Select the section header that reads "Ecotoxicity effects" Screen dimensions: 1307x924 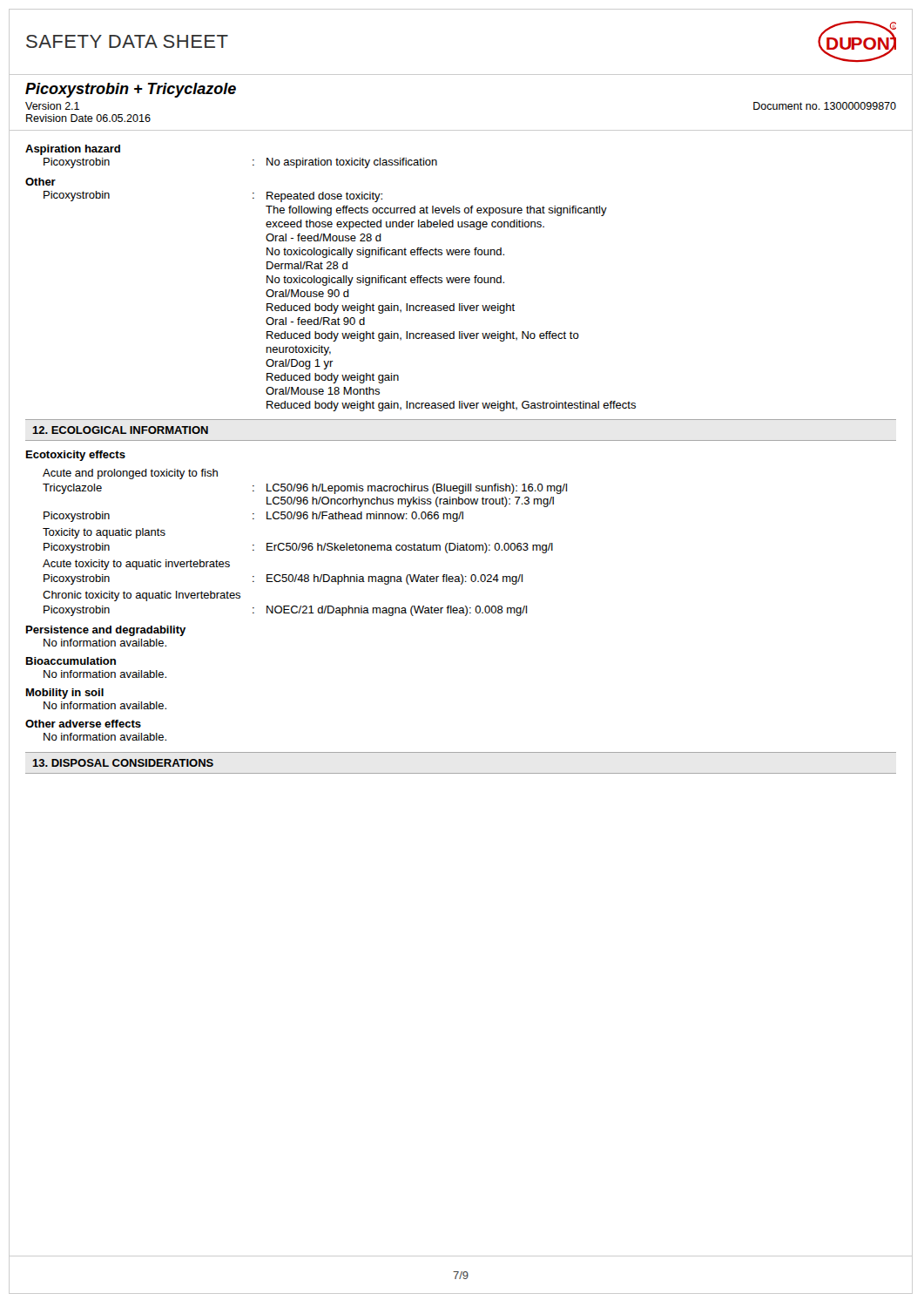pyautogui.click(x=75, y=454)
